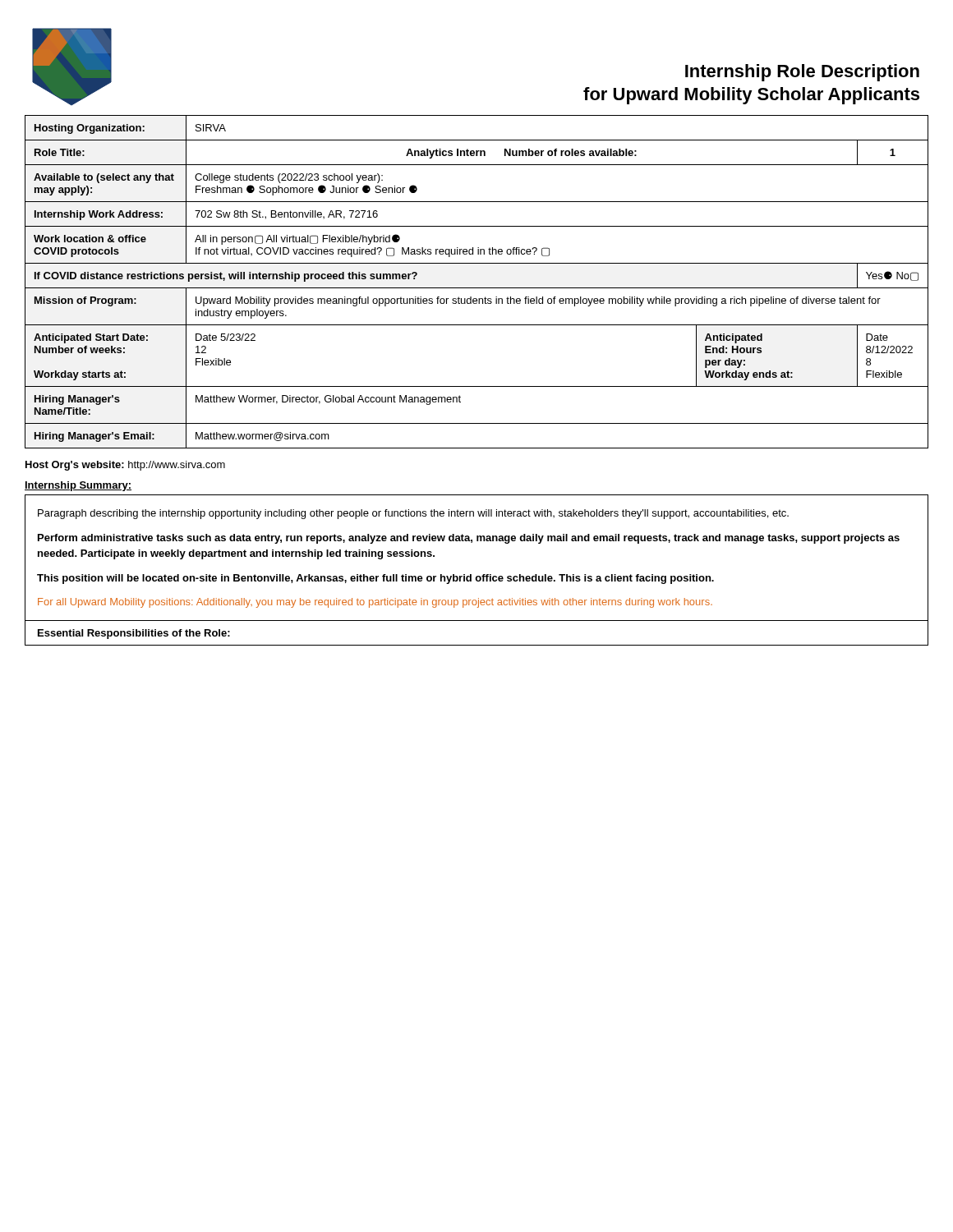Click the logo

coord(78,66)
